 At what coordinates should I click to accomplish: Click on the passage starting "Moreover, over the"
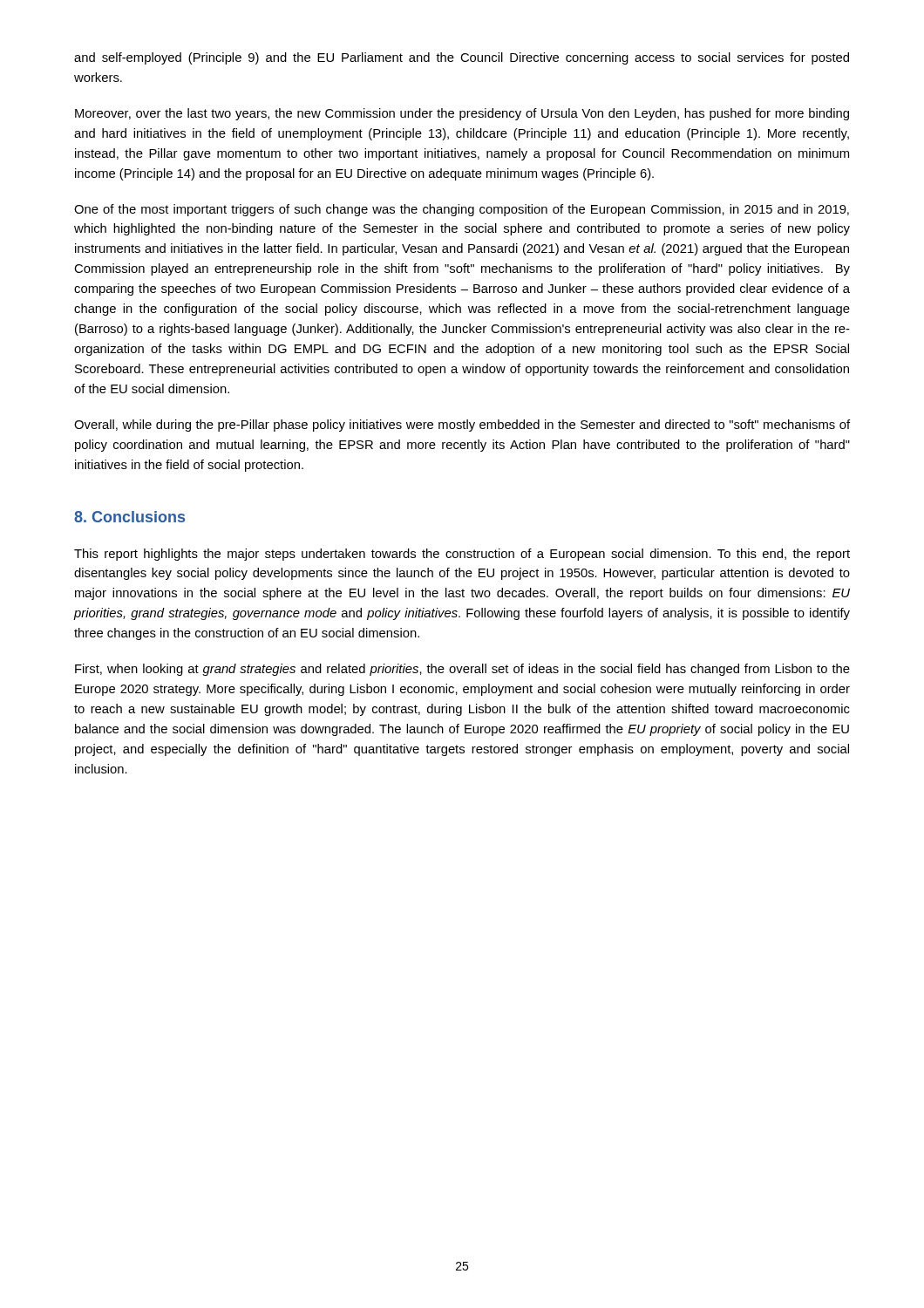pos(462,143)
